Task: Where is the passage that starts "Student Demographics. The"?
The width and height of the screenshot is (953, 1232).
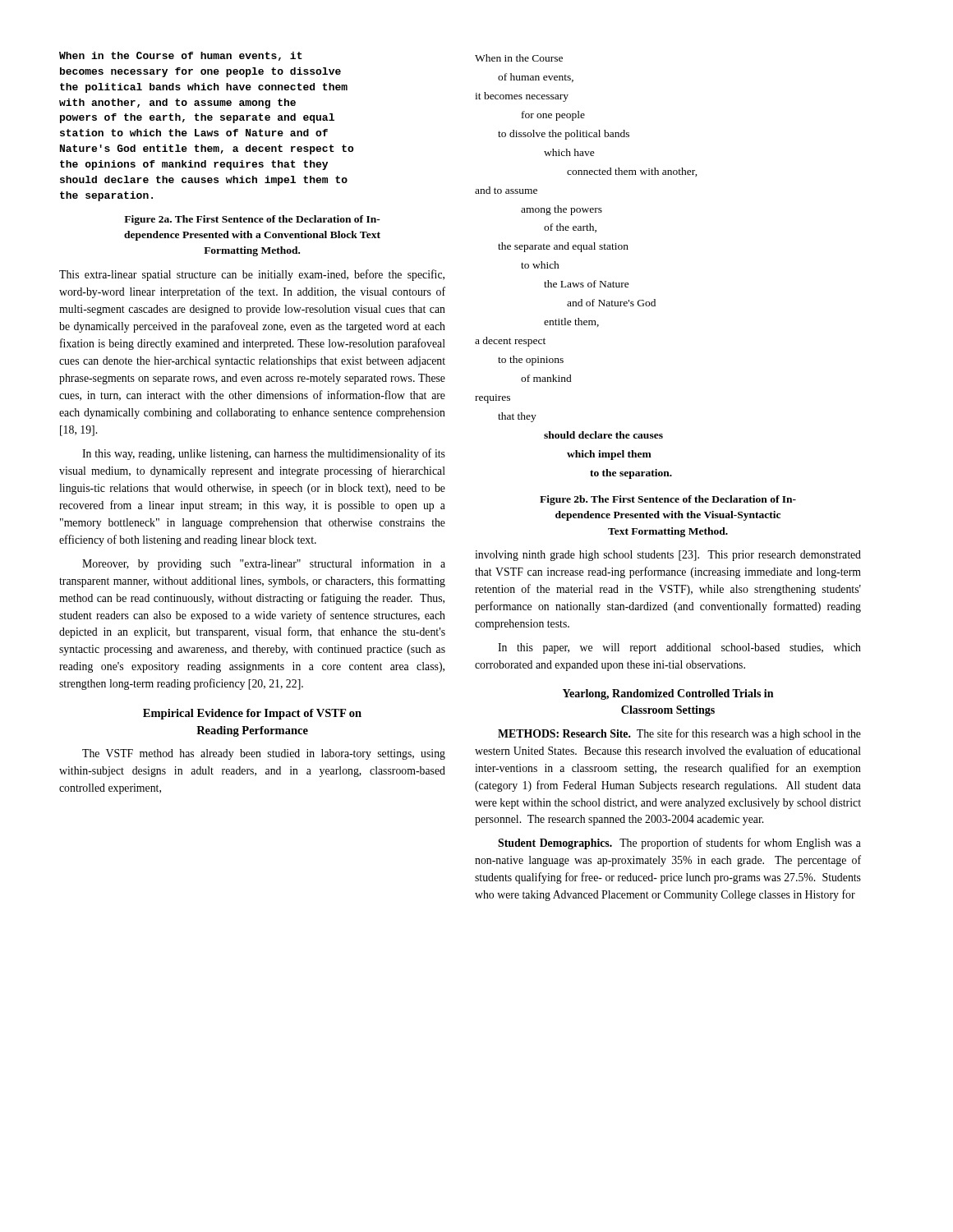Action: (x=668, y=870)
